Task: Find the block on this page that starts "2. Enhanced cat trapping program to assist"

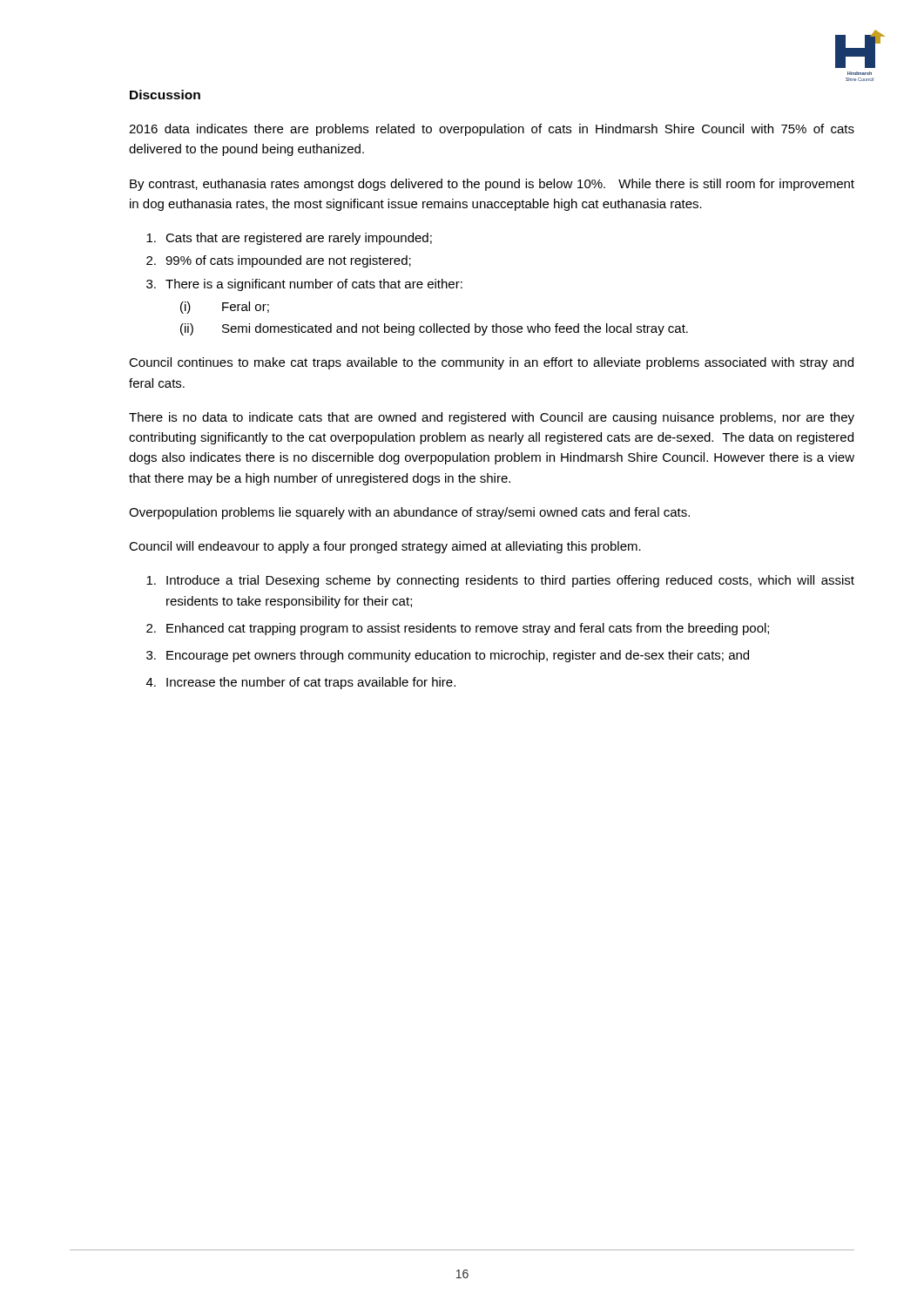Action: click(492, 628)
